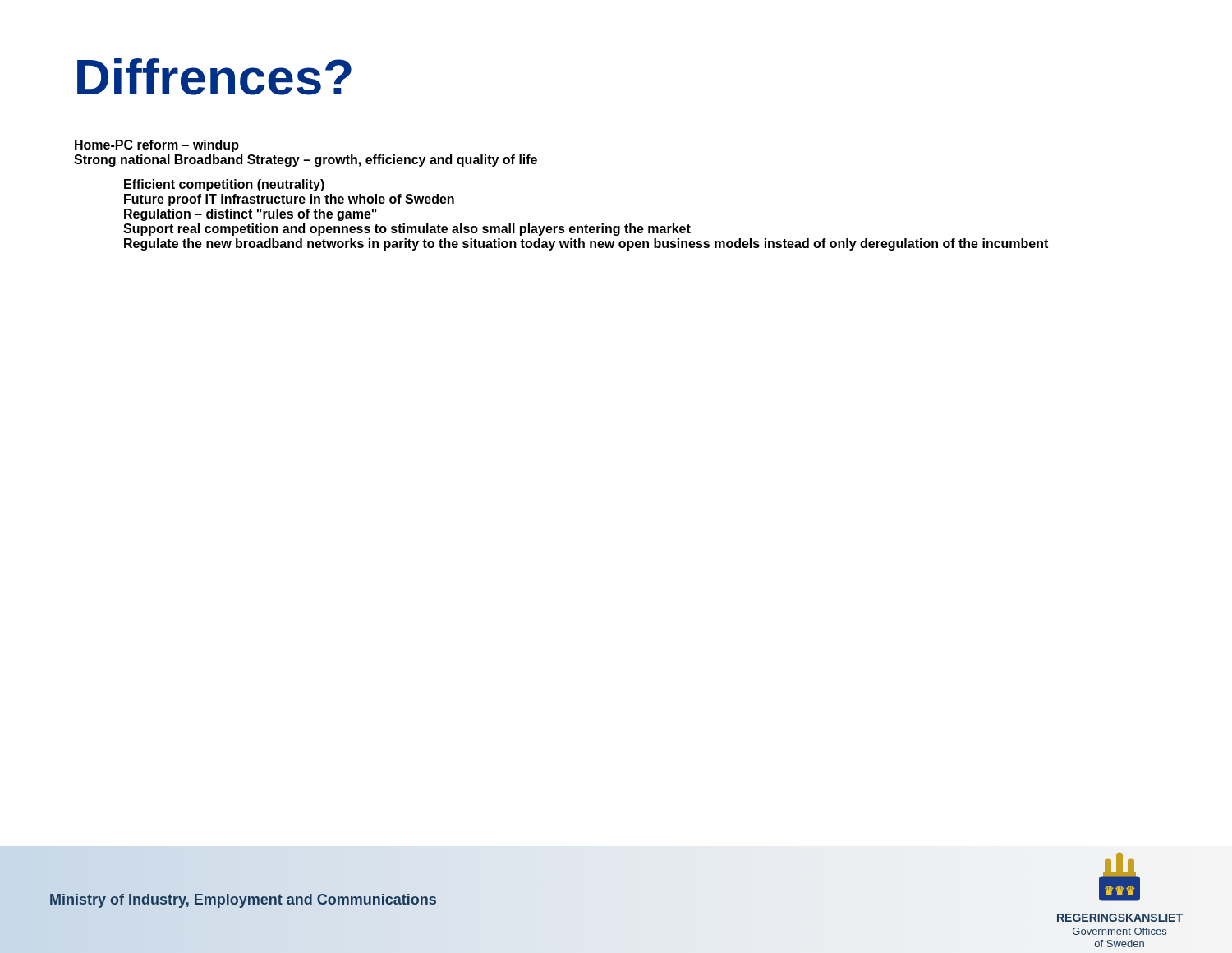Select the passage starting "Support real competition and"
Viewport: 1232px width, 953px height.
click(x=641, y=229)
